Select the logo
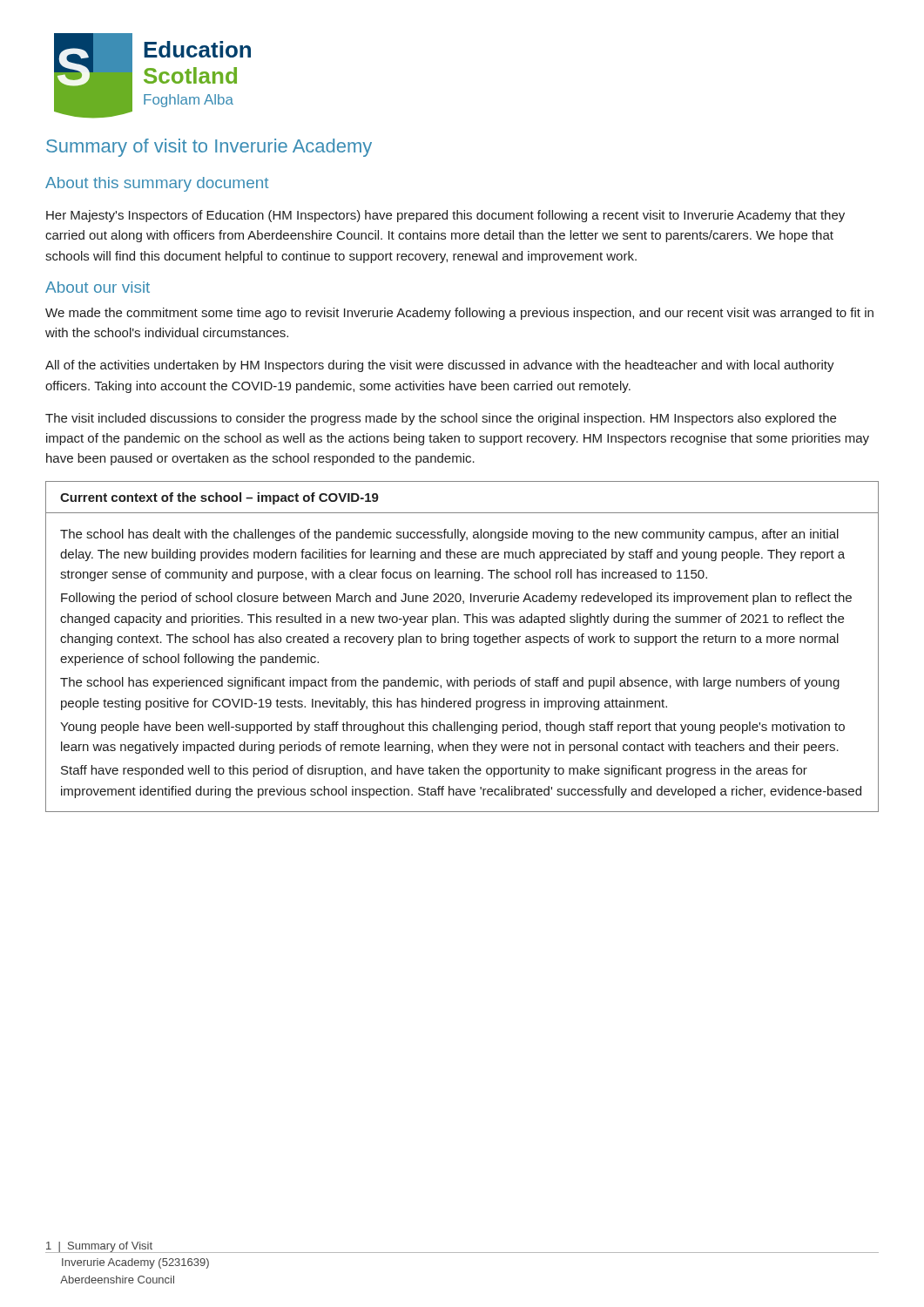The height and width of the screenshot is (1307, 924). tap(176, 72)
